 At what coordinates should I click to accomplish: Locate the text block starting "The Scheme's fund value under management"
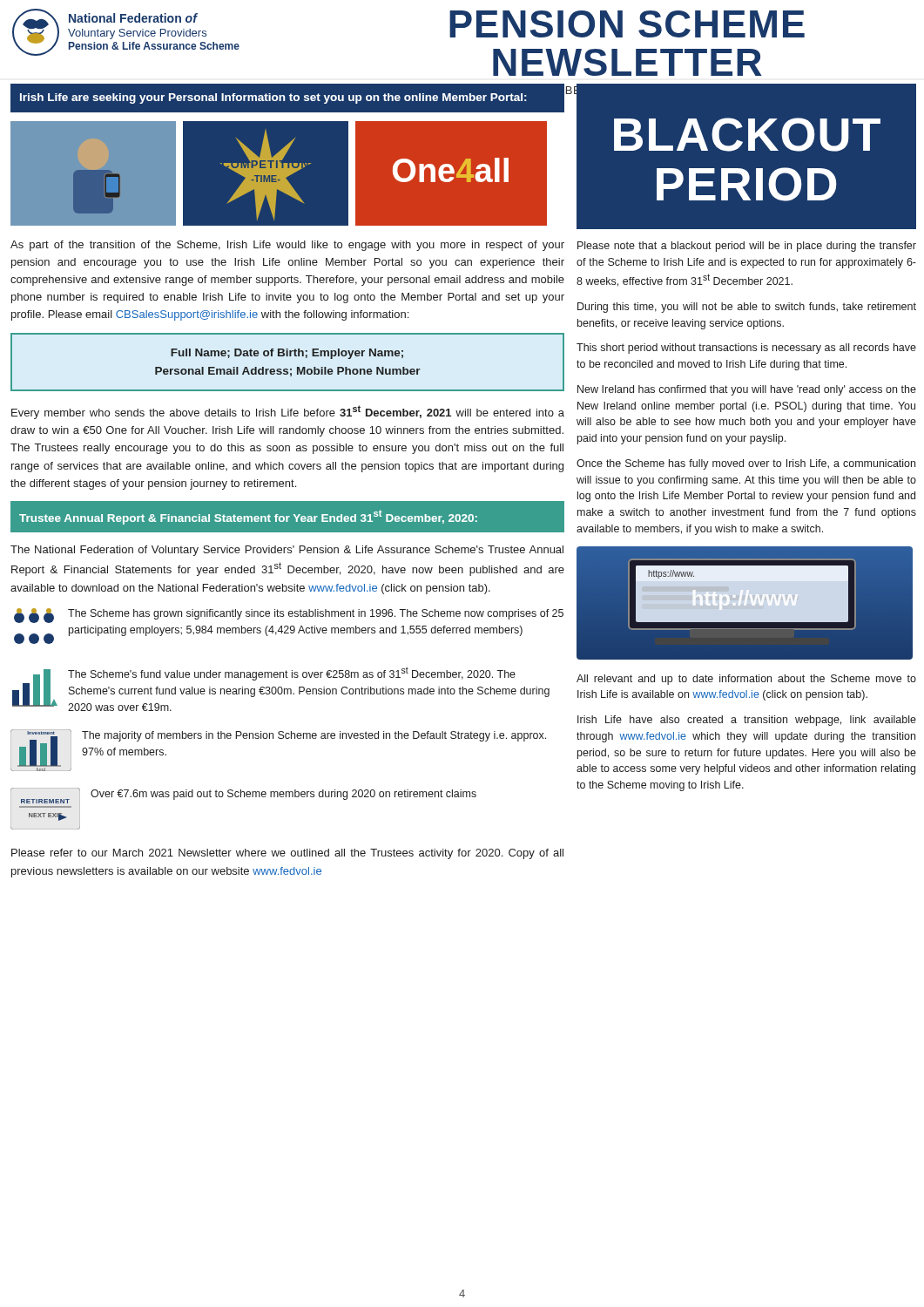[x=309, y=689]
